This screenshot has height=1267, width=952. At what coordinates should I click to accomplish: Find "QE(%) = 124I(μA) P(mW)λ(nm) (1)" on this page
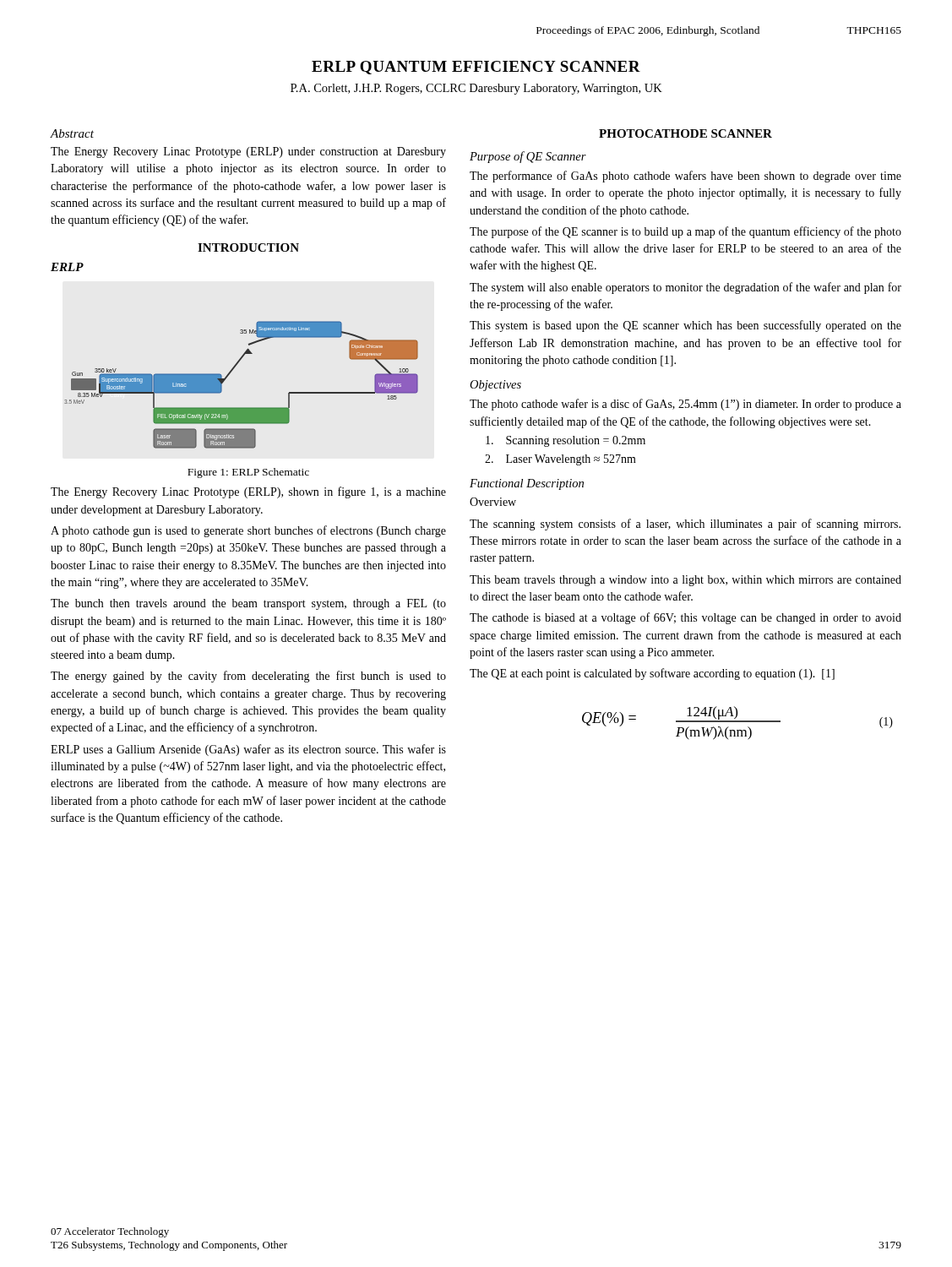coord(734,721)
